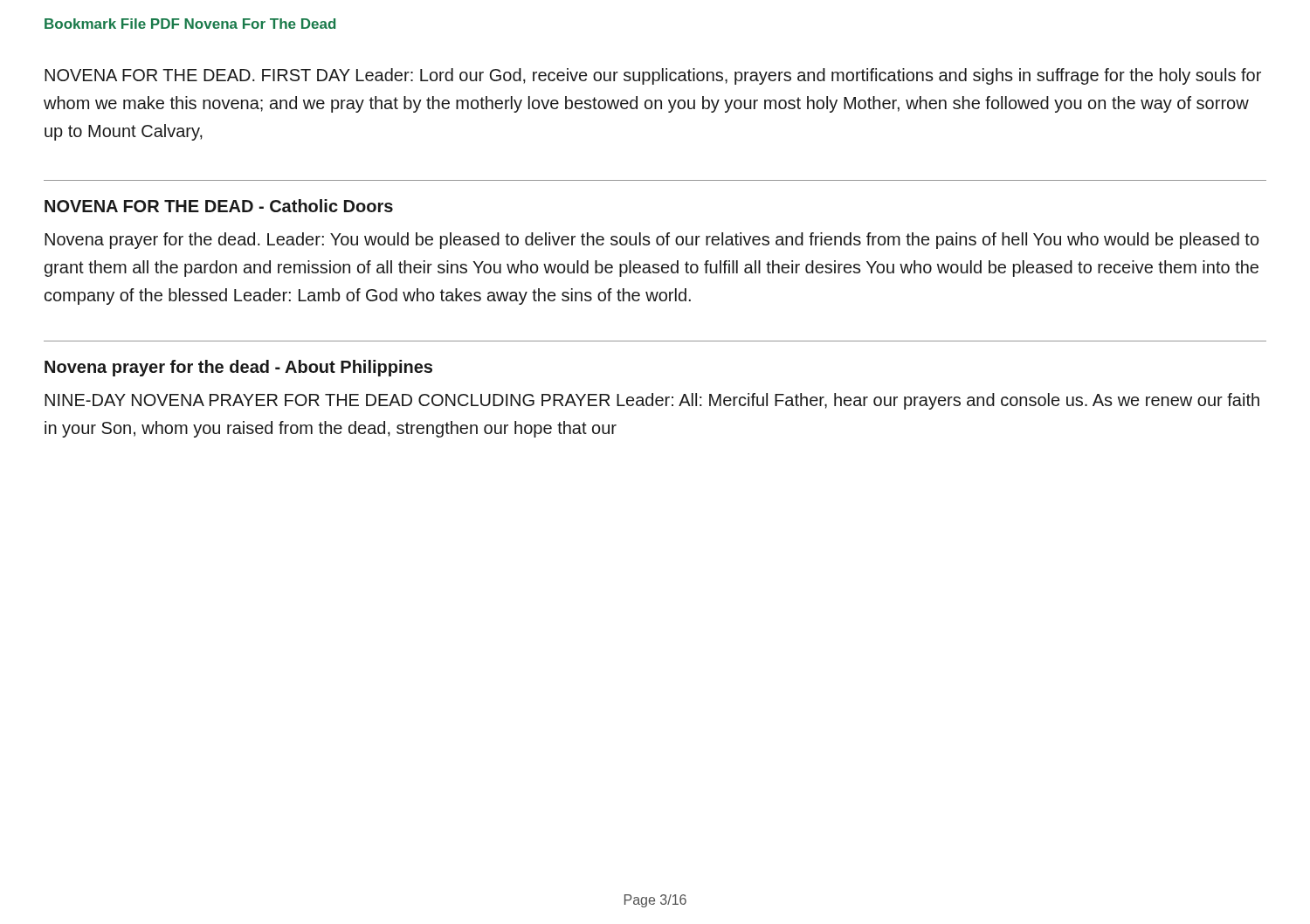1310x924 pixels.
Task: Locate the element starting "NOVENA FOR THE DEAD. FIRST DAY Leader: Lord"
Action: [x=653, y=103]
